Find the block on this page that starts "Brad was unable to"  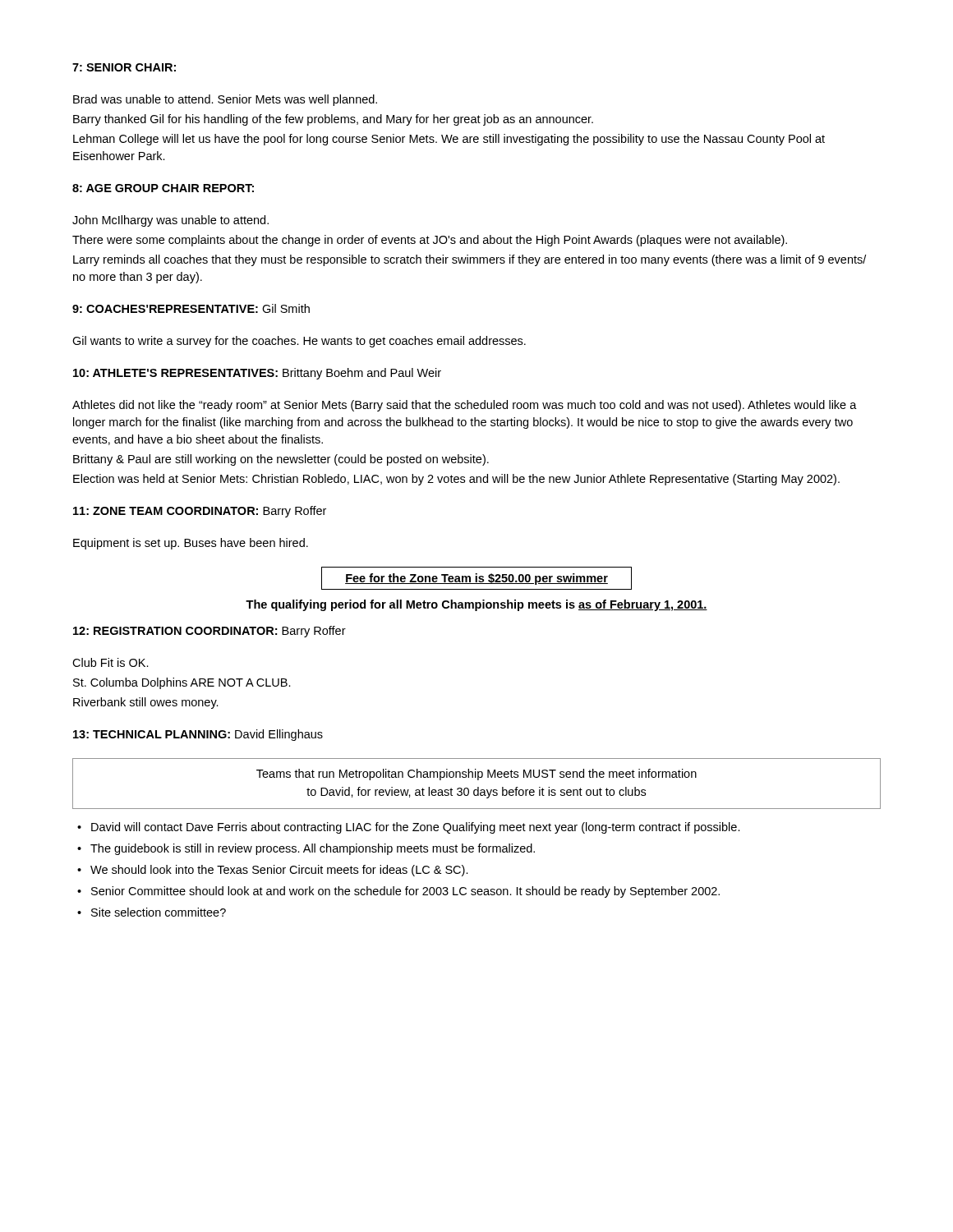[x=476, y=128]
